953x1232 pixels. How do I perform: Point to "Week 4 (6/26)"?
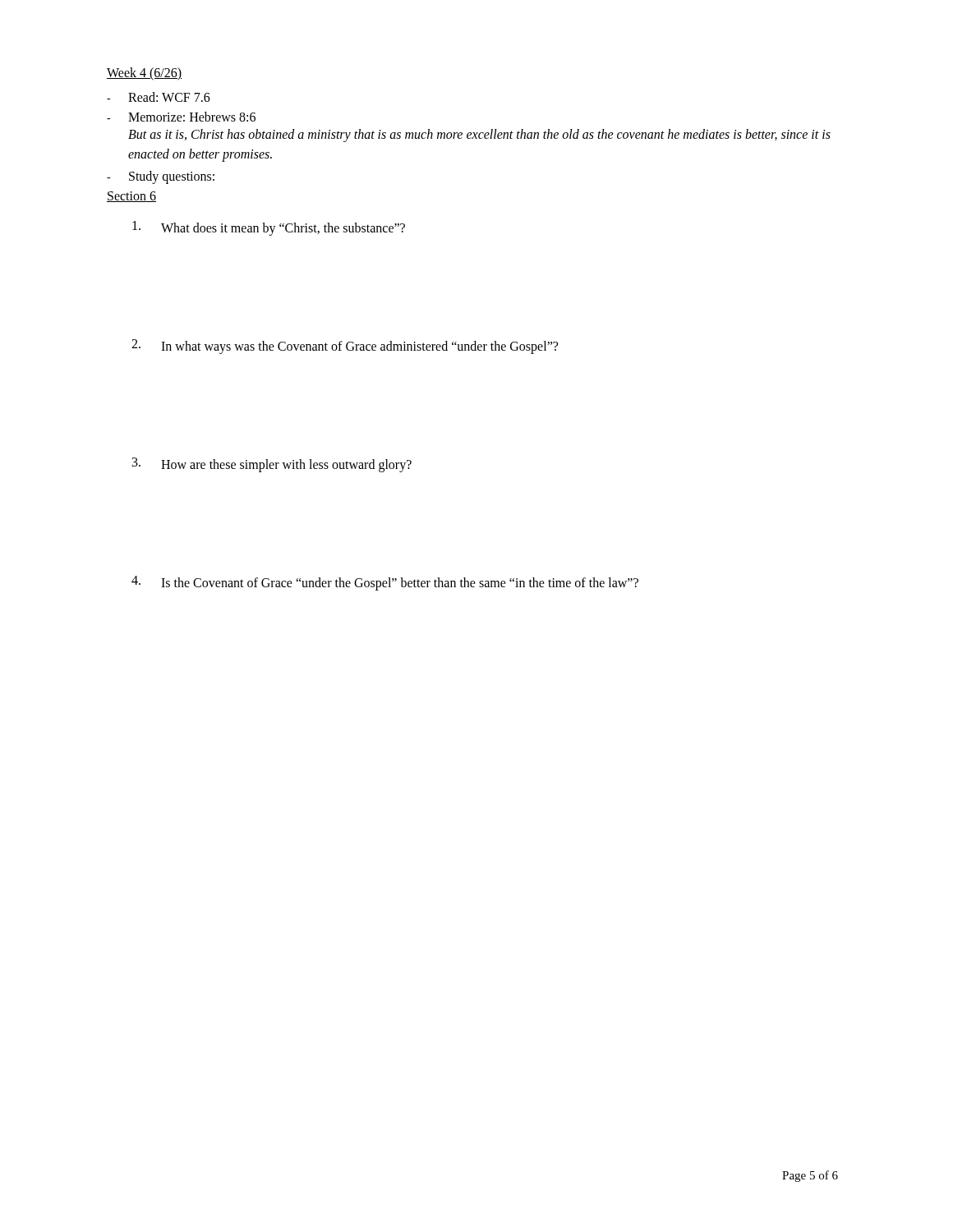pyautogui.click(x=144, y=73)
